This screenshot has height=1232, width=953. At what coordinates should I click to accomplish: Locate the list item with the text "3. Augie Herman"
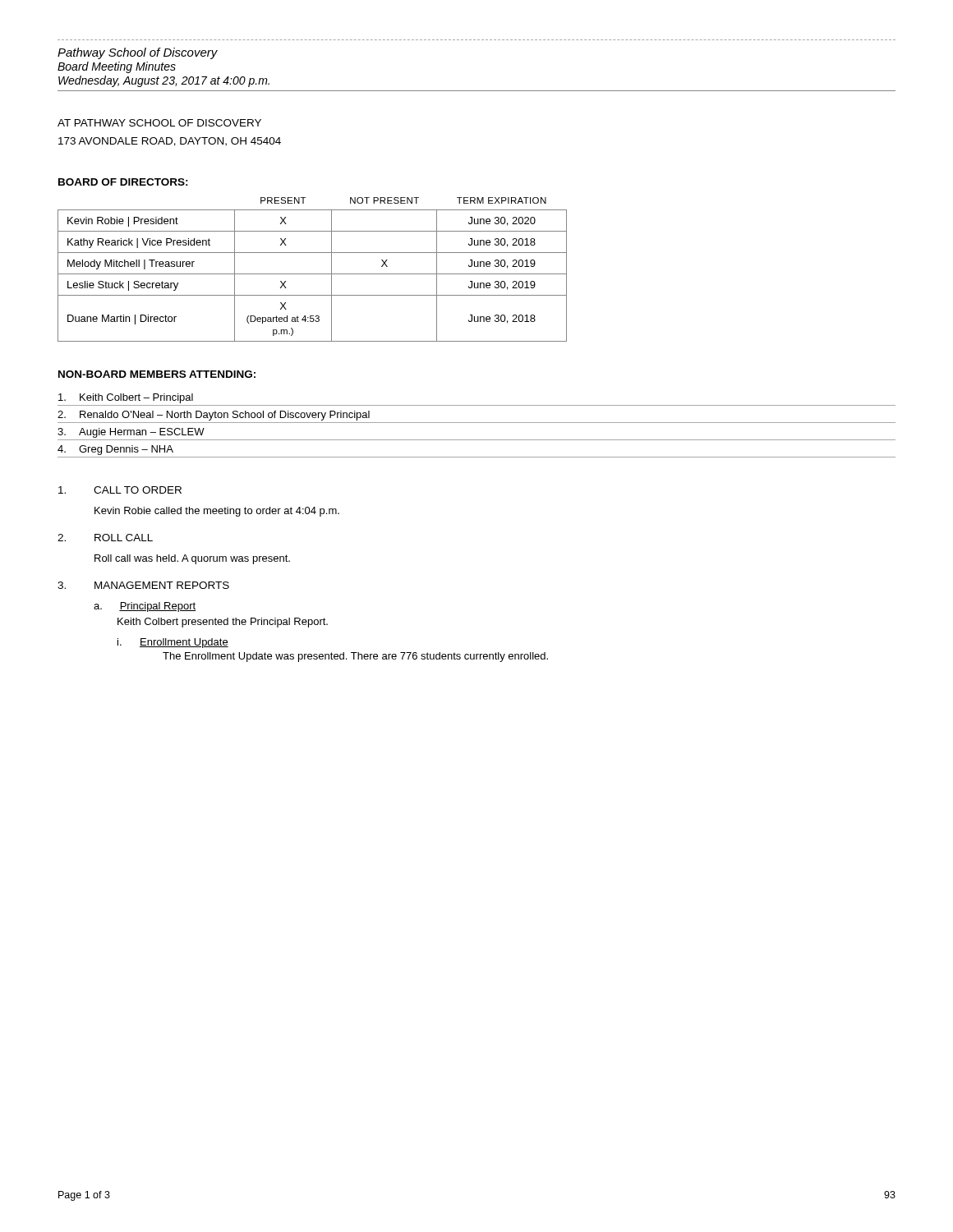(131, 432)
